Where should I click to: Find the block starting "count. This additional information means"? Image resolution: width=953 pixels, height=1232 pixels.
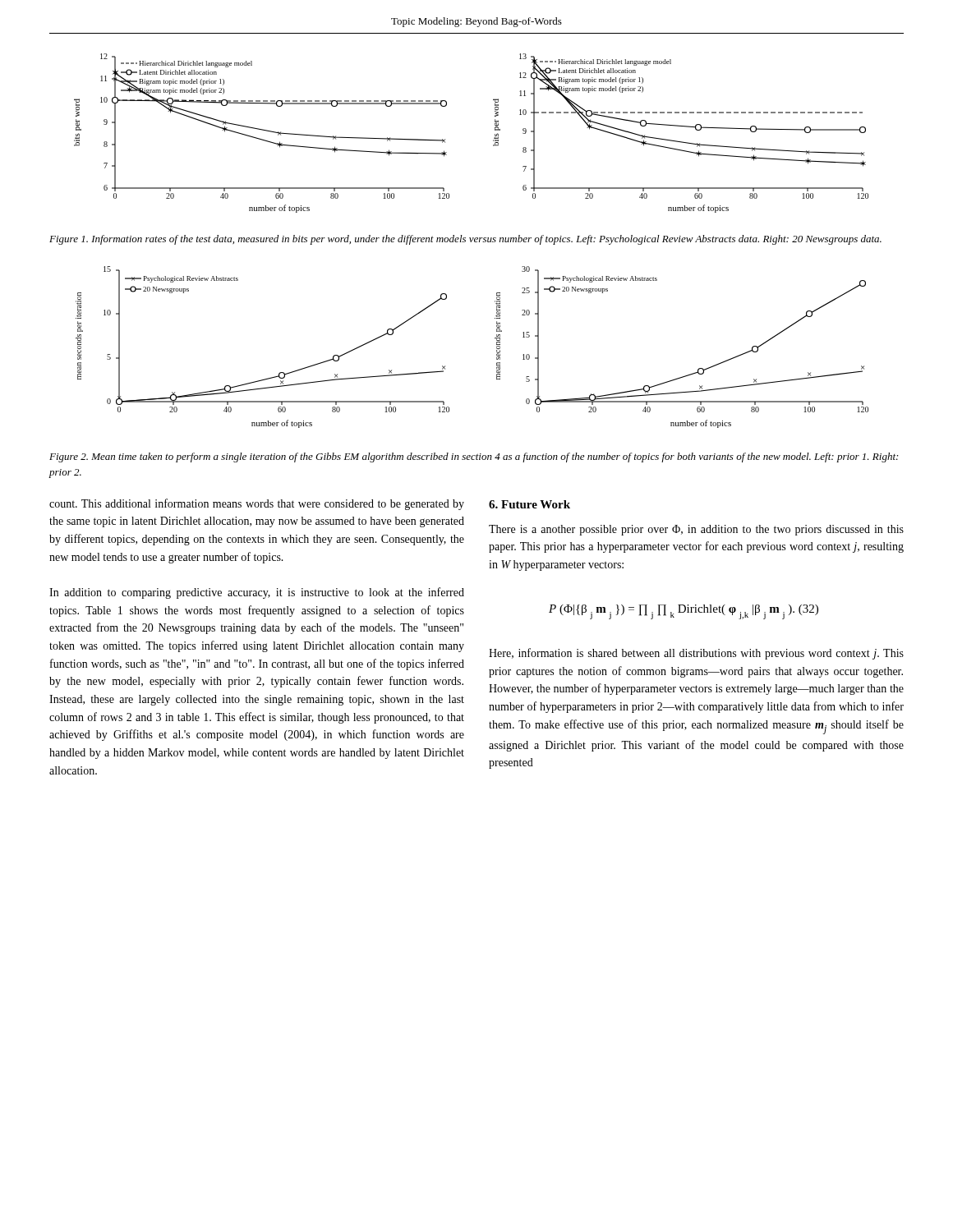pos(257,530)
